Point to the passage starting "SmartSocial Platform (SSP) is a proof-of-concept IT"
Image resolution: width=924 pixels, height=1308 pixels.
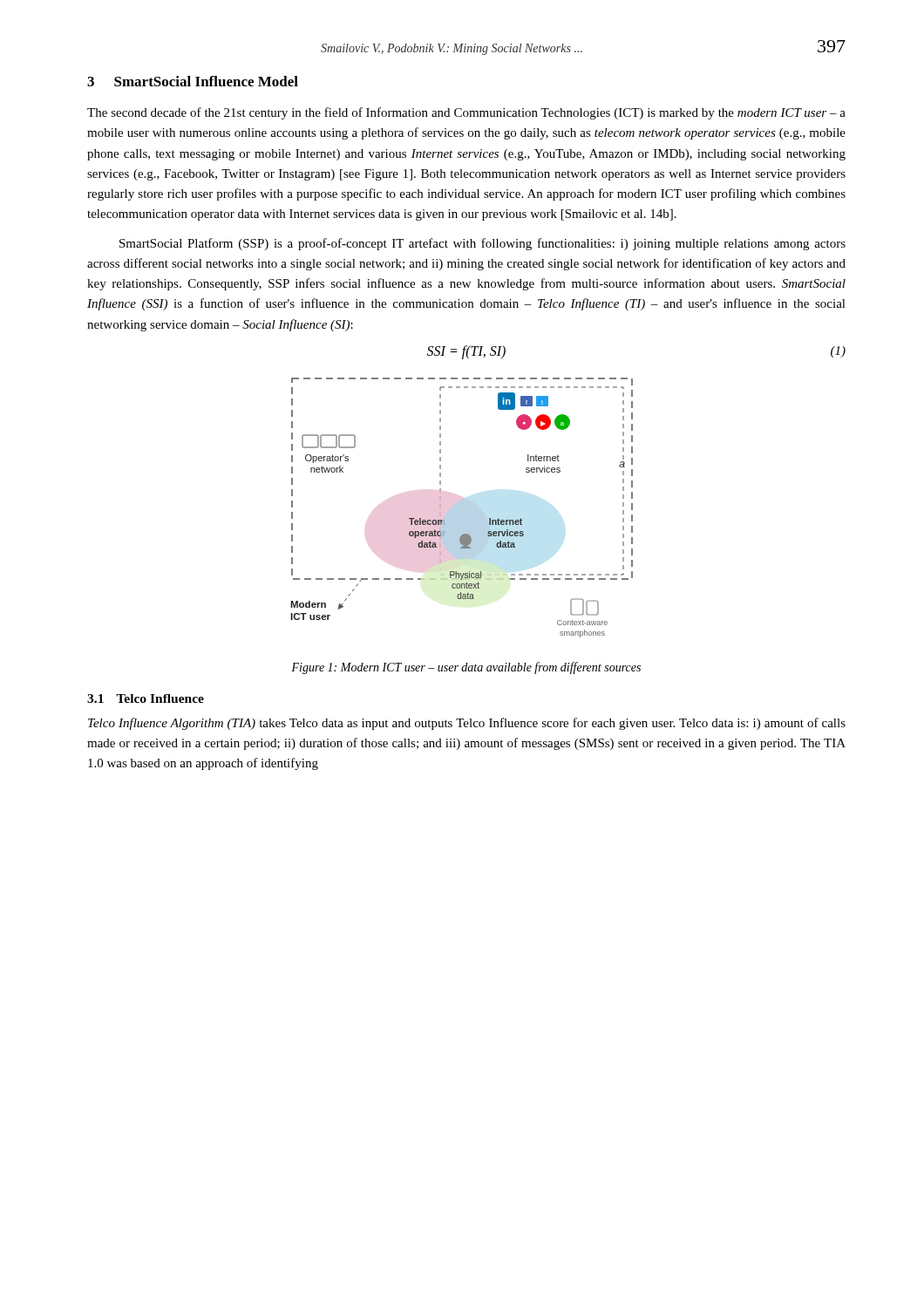click(x=466, y=283)
